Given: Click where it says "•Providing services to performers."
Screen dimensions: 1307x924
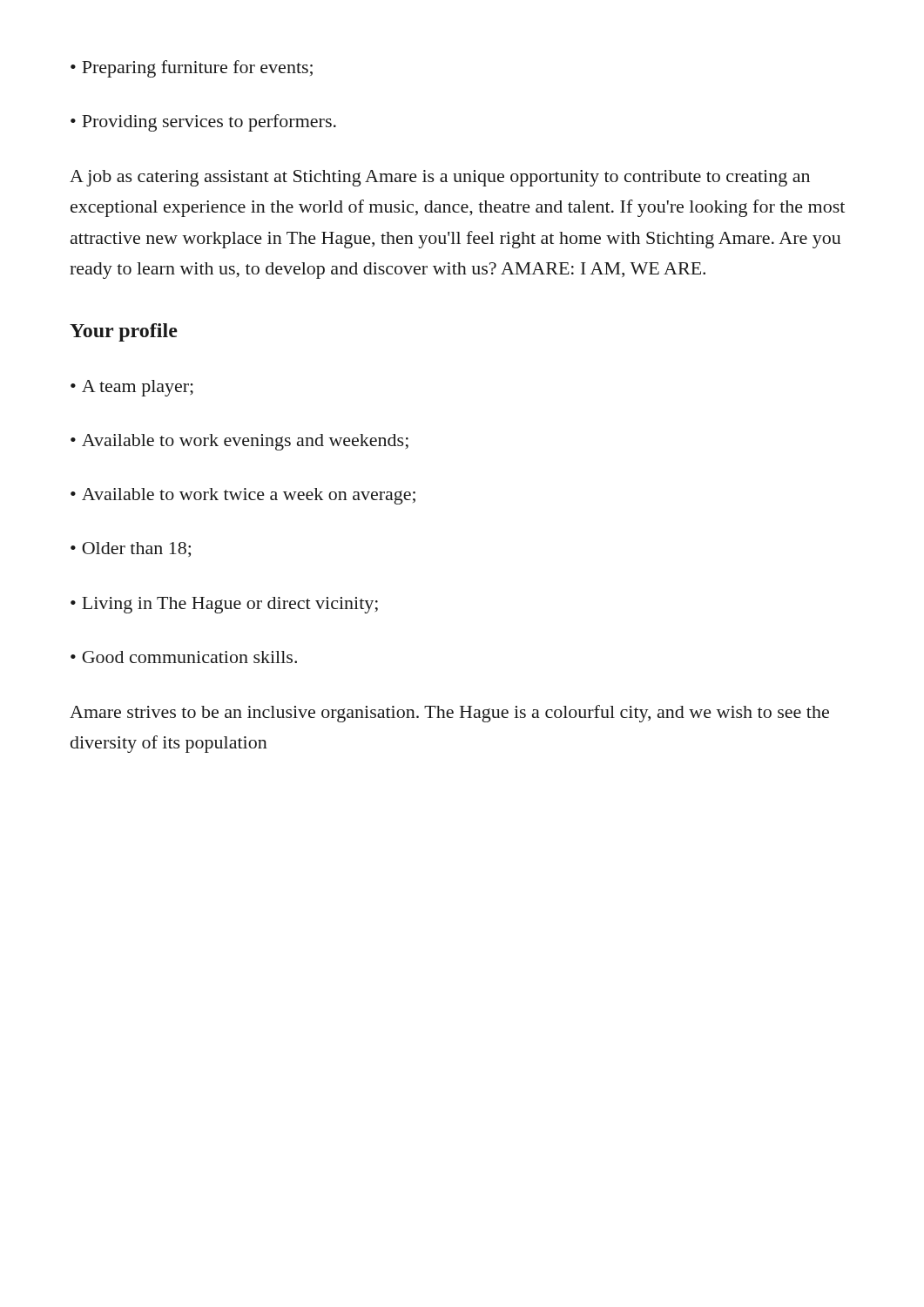Looking at the screenshot, I should tap(203, 121).
